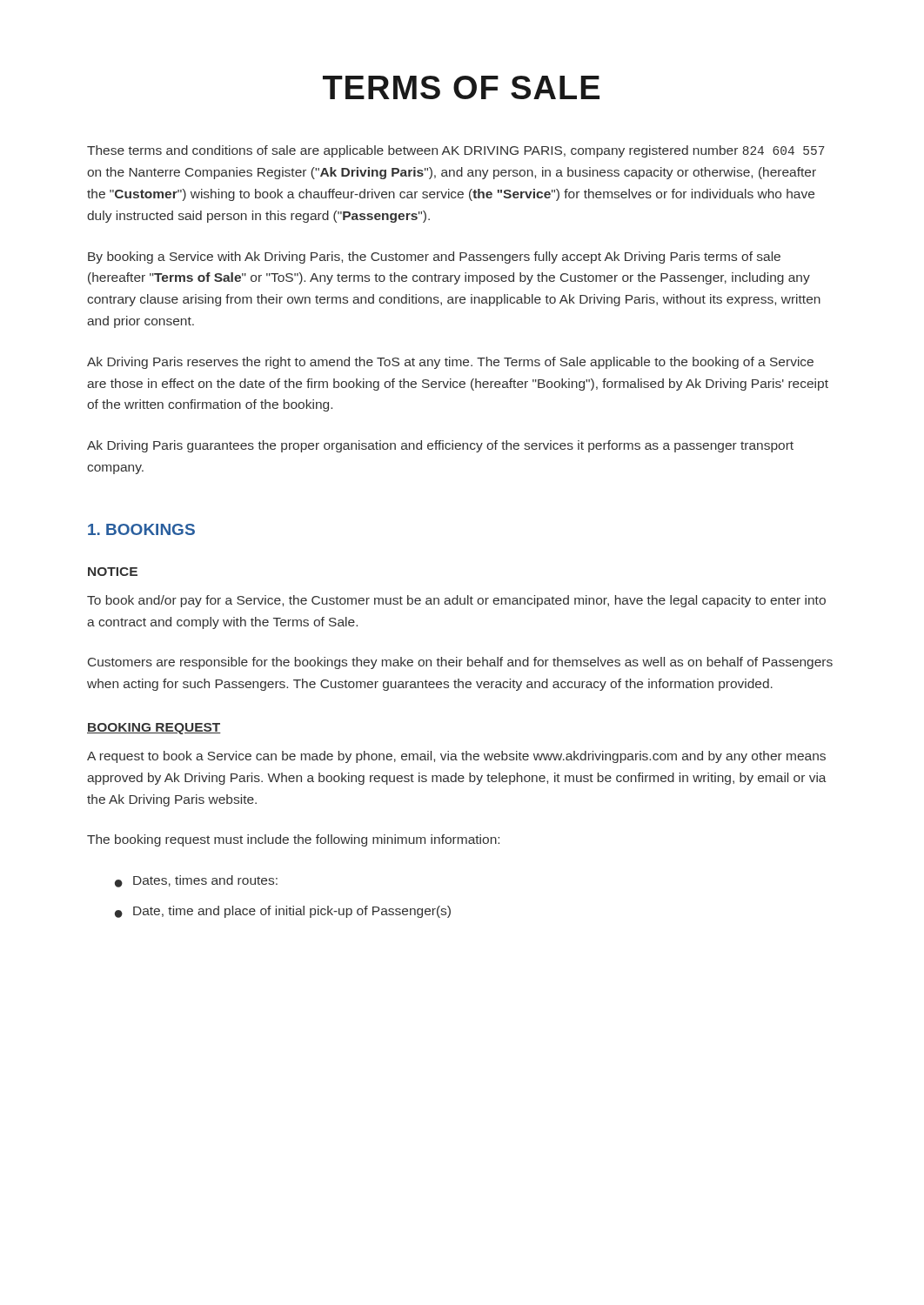The width and height of the screenshot is (924, 1305).
Task: Locate the text block starting "BOOKING REQUEST"
Action: [x=154, y=727]
